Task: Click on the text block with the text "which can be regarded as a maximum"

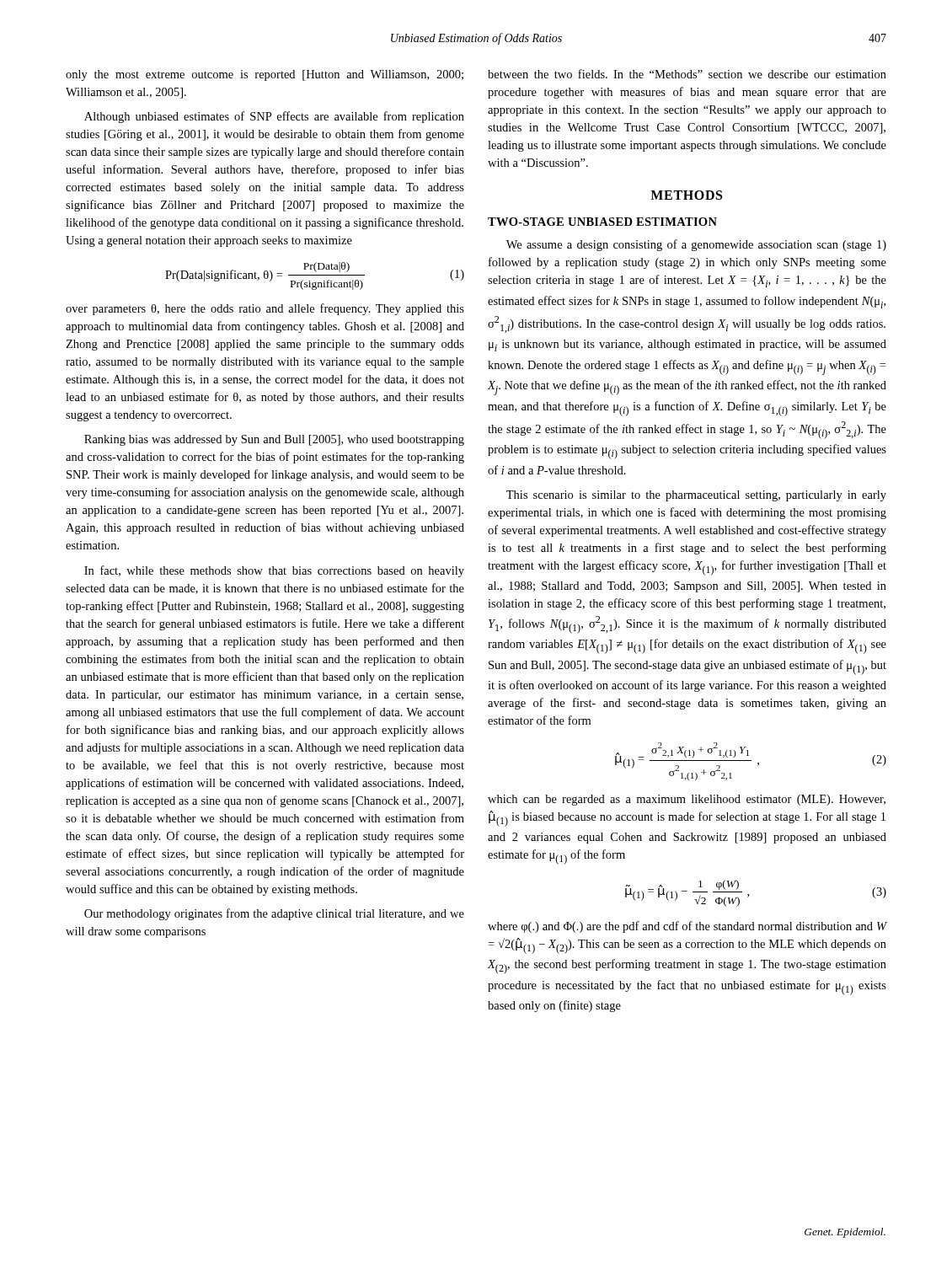Action: tap(687, 829)
